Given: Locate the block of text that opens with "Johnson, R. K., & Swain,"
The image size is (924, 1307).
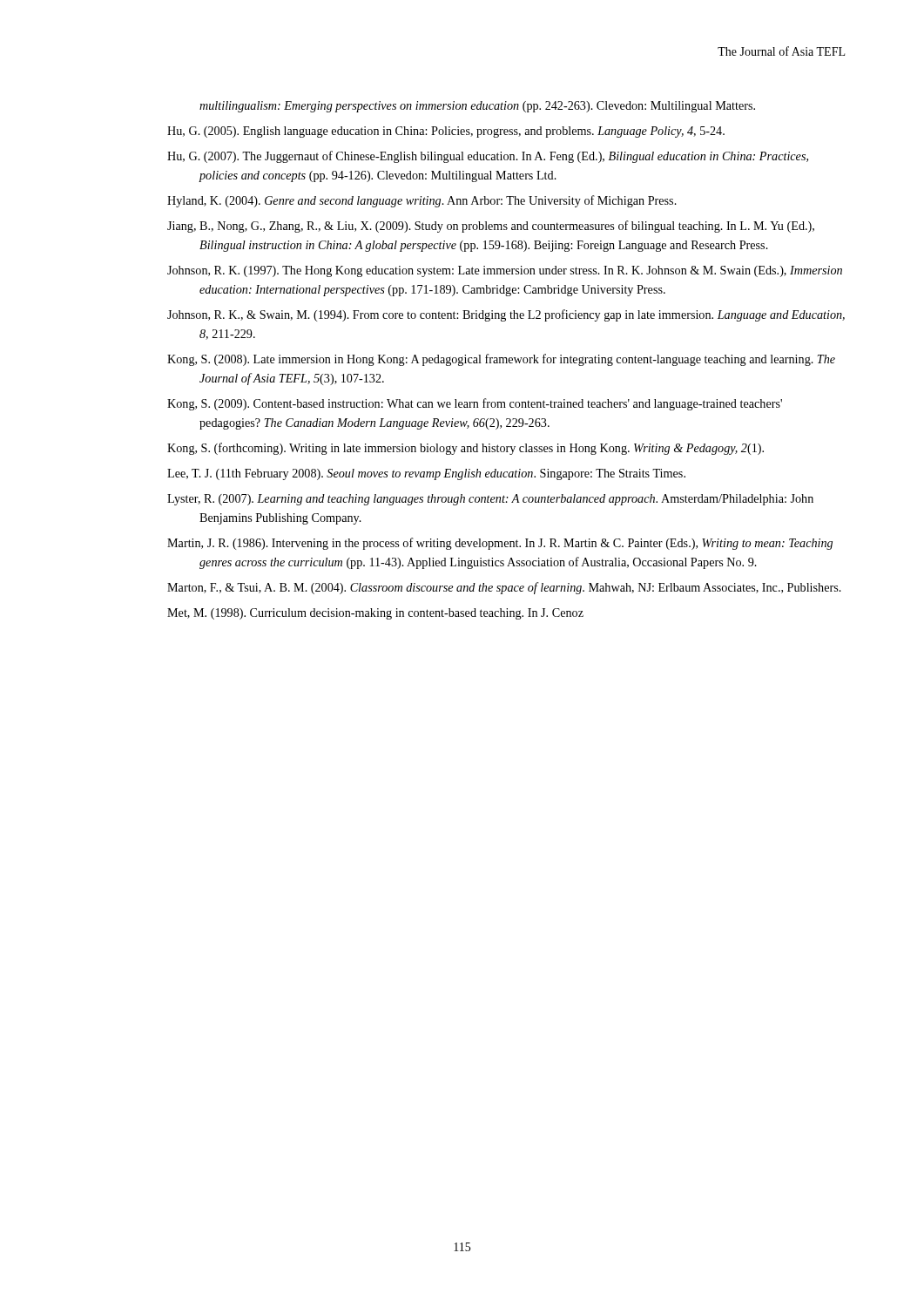Looking at the screenshot, I should pyautogui.click(x=506, y=324).
